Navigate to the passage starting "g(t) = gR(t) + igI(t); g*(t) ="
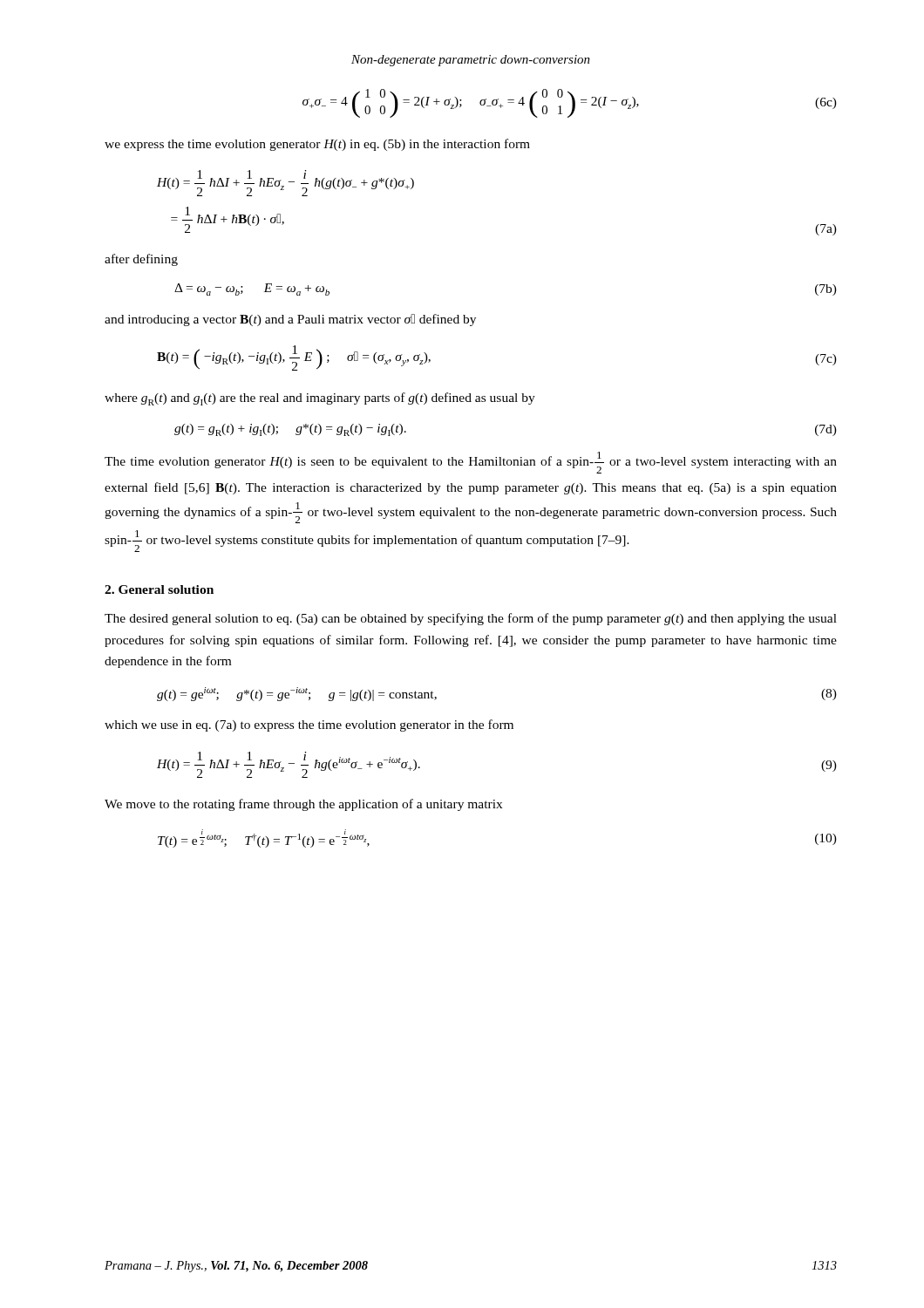Image resolution: width=924 pixels, height=1308 pixels. 228,429
